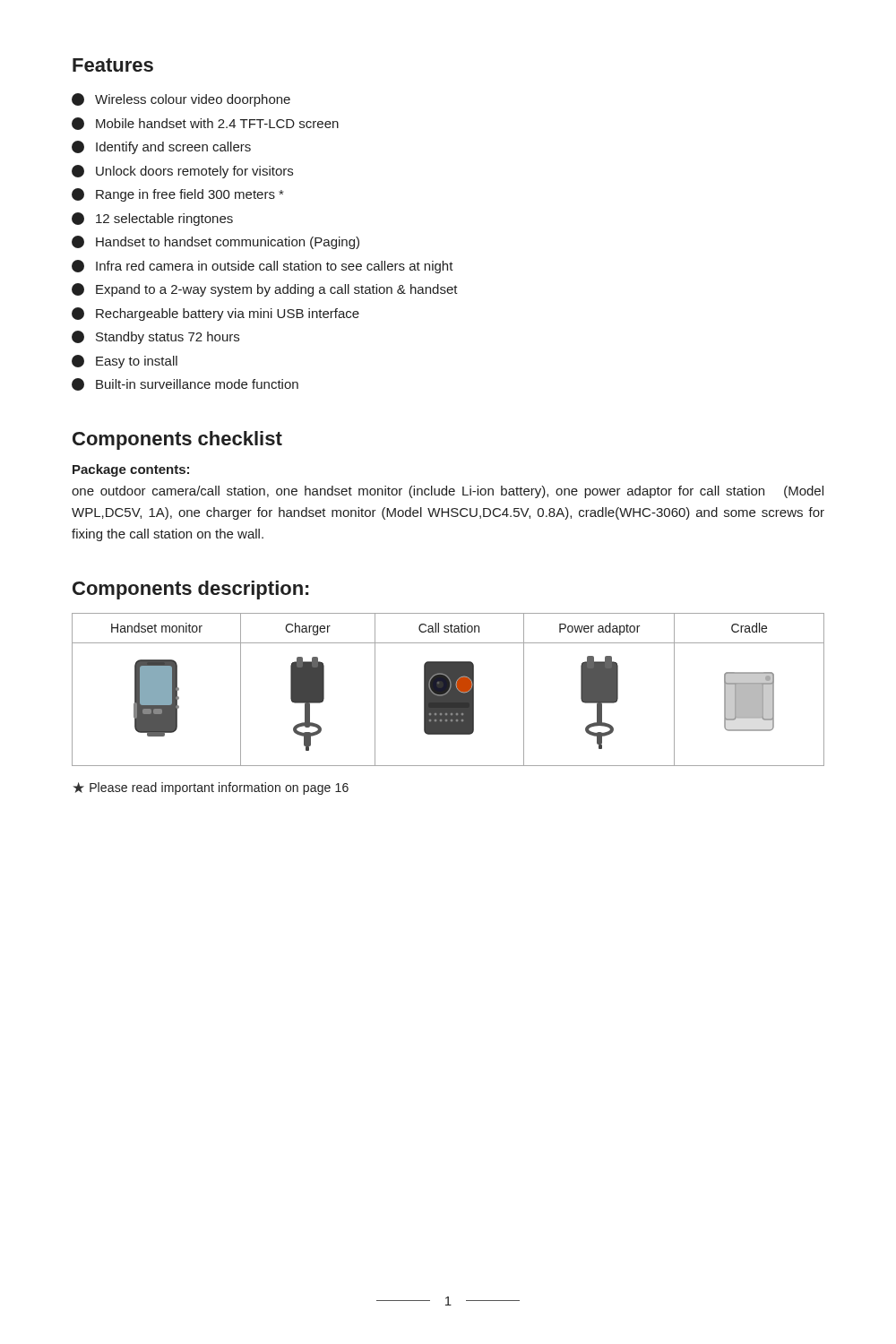Locate the list item that reads "Rechargeable battery via mini USB interface"
The height and width of the screenshot is (1344, 896).
click(216, 313)
